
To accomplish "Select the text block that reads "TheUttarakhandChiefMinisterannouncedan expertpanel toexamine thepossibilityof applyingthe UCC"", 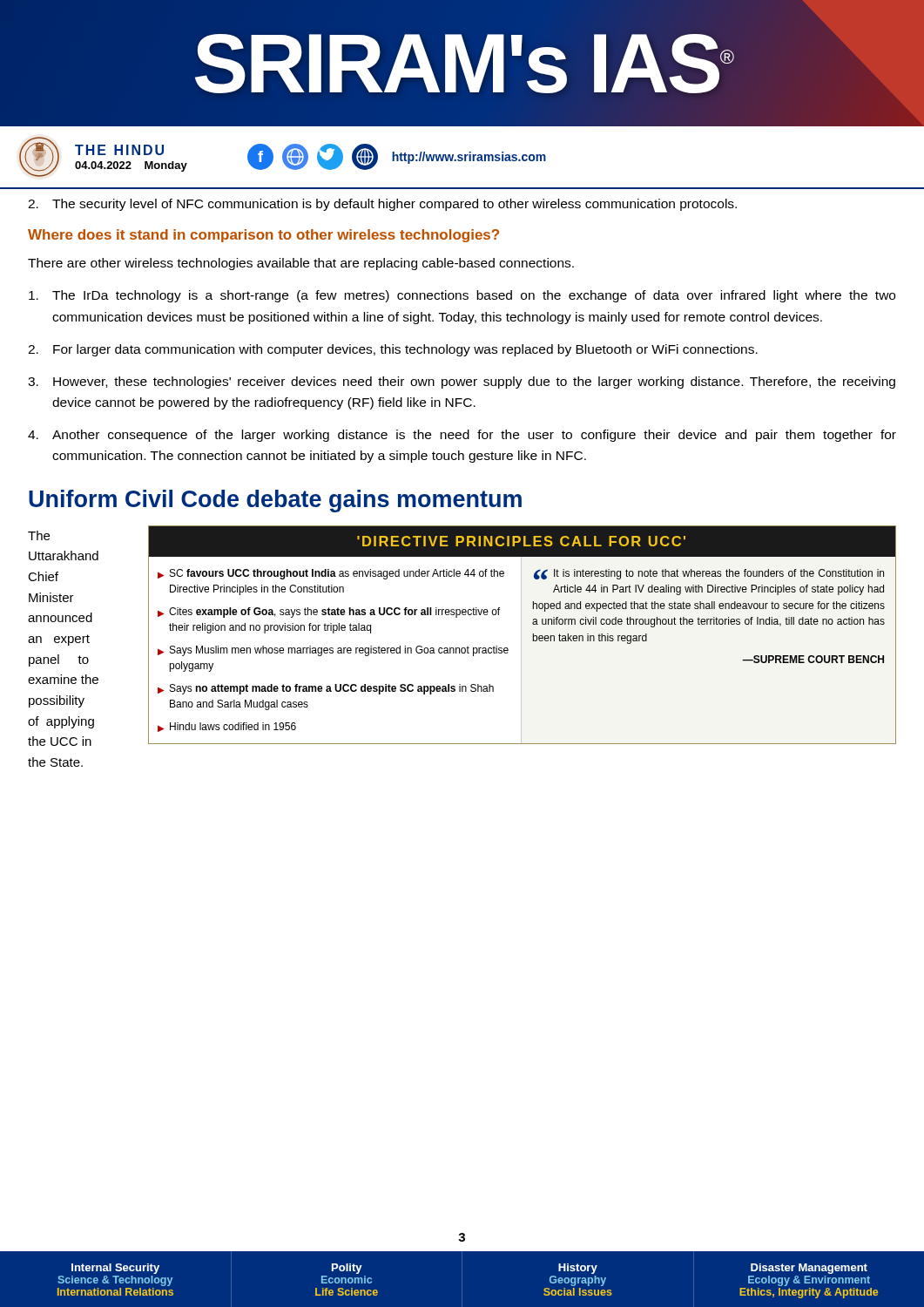I will (x=63, y=649).
